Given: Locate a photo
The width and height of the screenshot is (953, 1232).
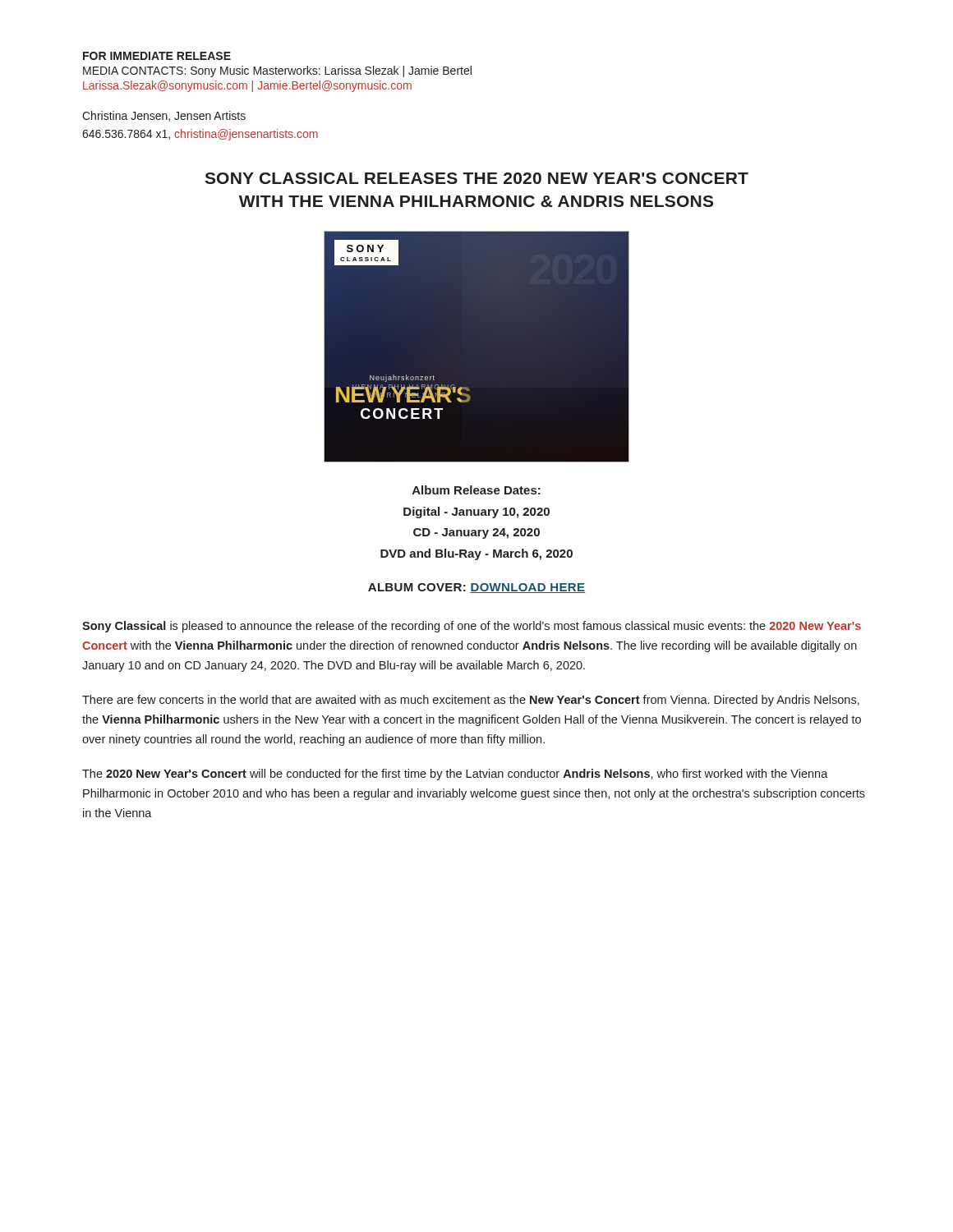Looking at the screenshot, I should [x=476, y=348].
